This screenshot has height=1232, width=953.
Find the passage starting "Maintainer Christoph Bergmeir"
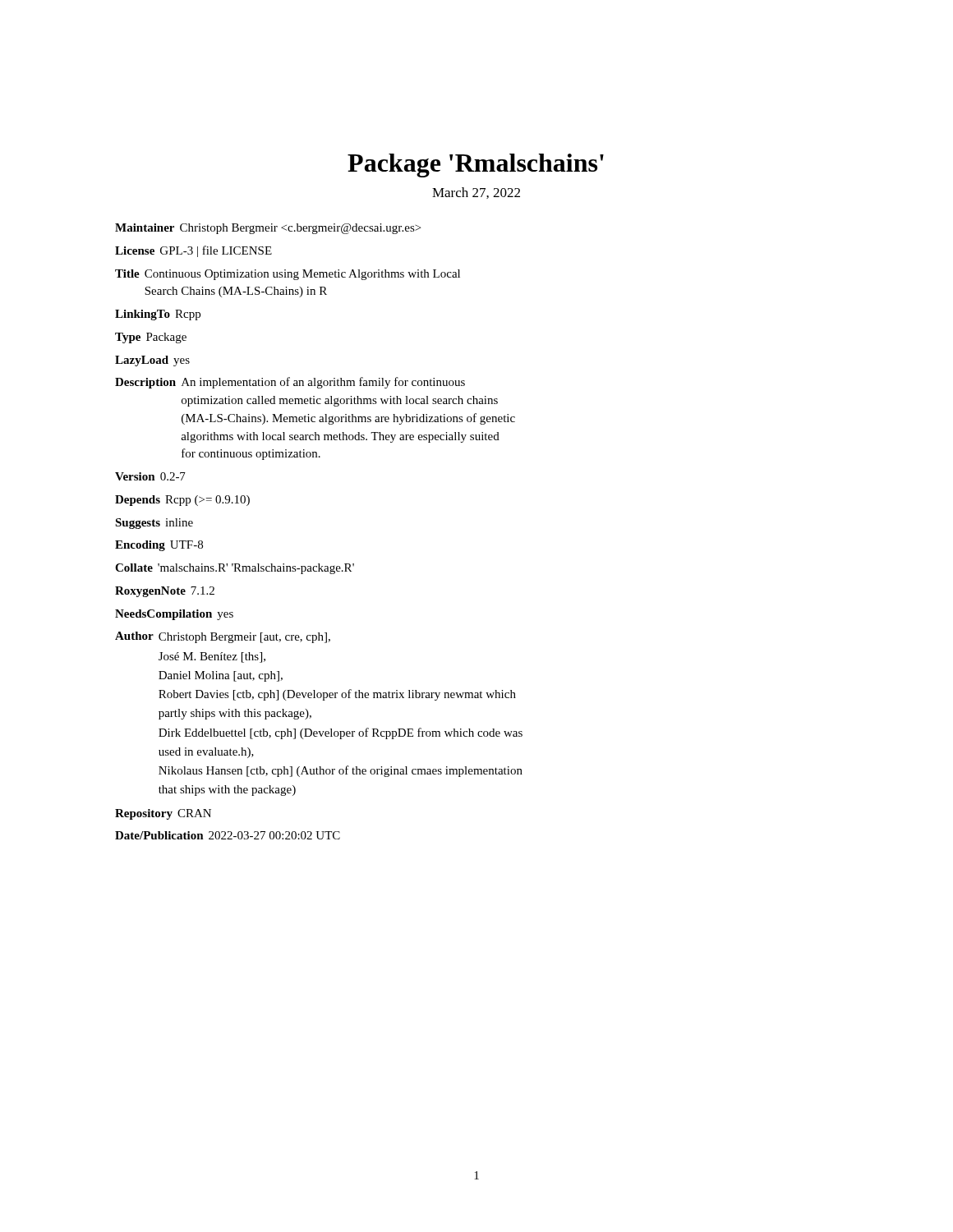tap(268, 229)
